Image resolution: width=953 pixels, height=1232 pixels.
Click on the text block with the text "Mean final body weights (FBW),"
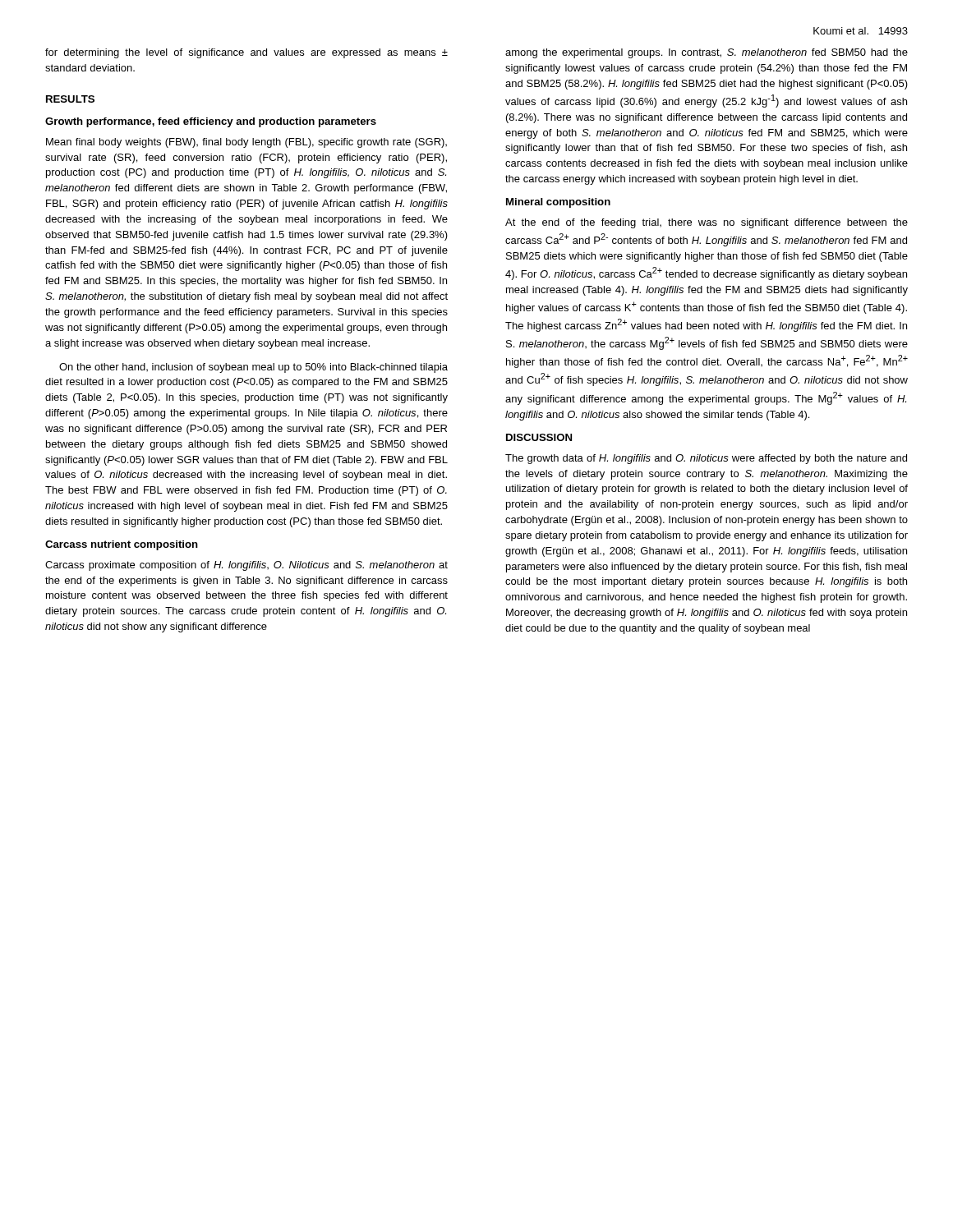coord(246,243)
